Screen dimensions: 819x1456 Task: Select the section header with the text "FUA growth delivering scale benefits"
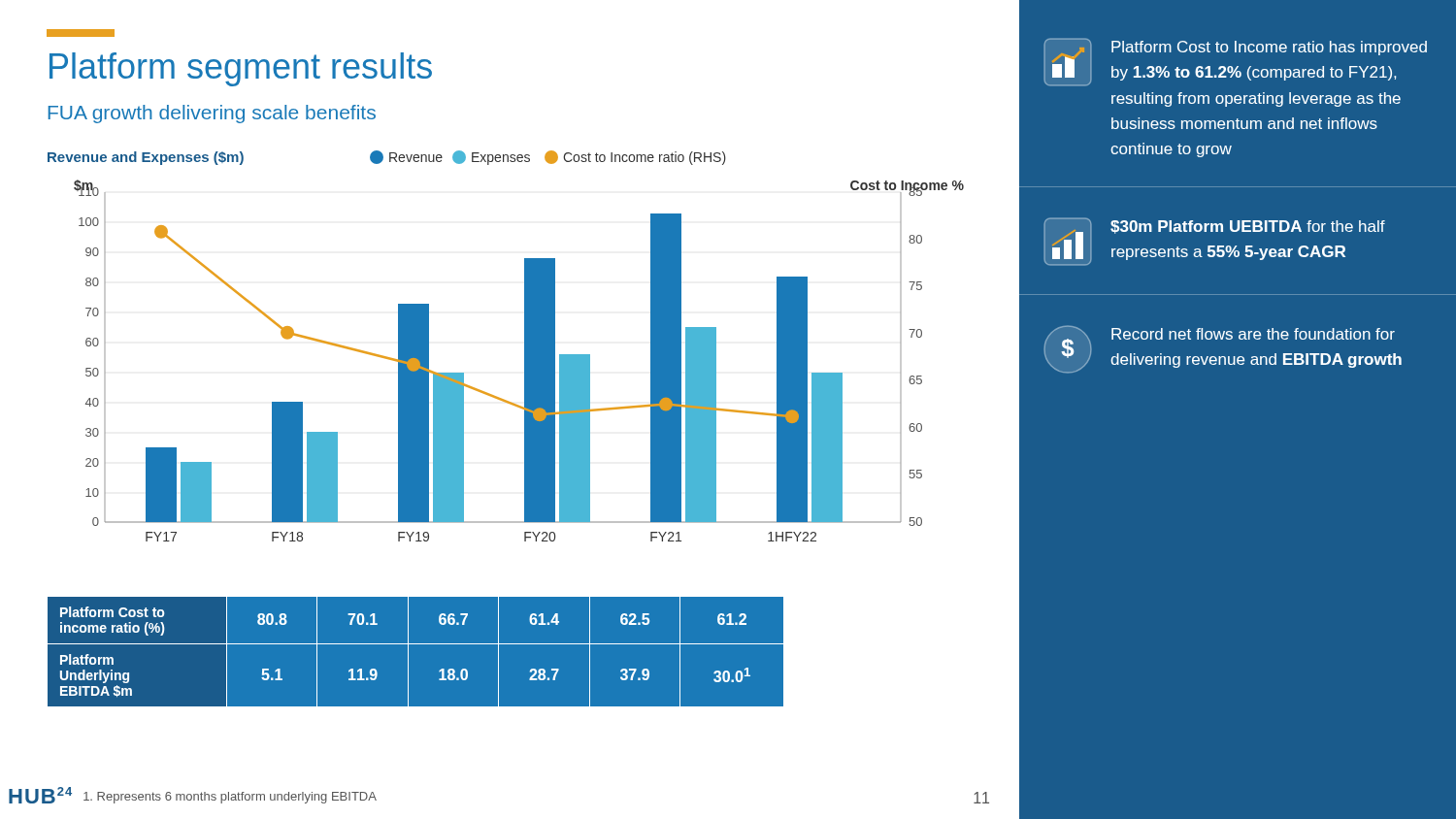pyautogui.click(x=211, y=112)
